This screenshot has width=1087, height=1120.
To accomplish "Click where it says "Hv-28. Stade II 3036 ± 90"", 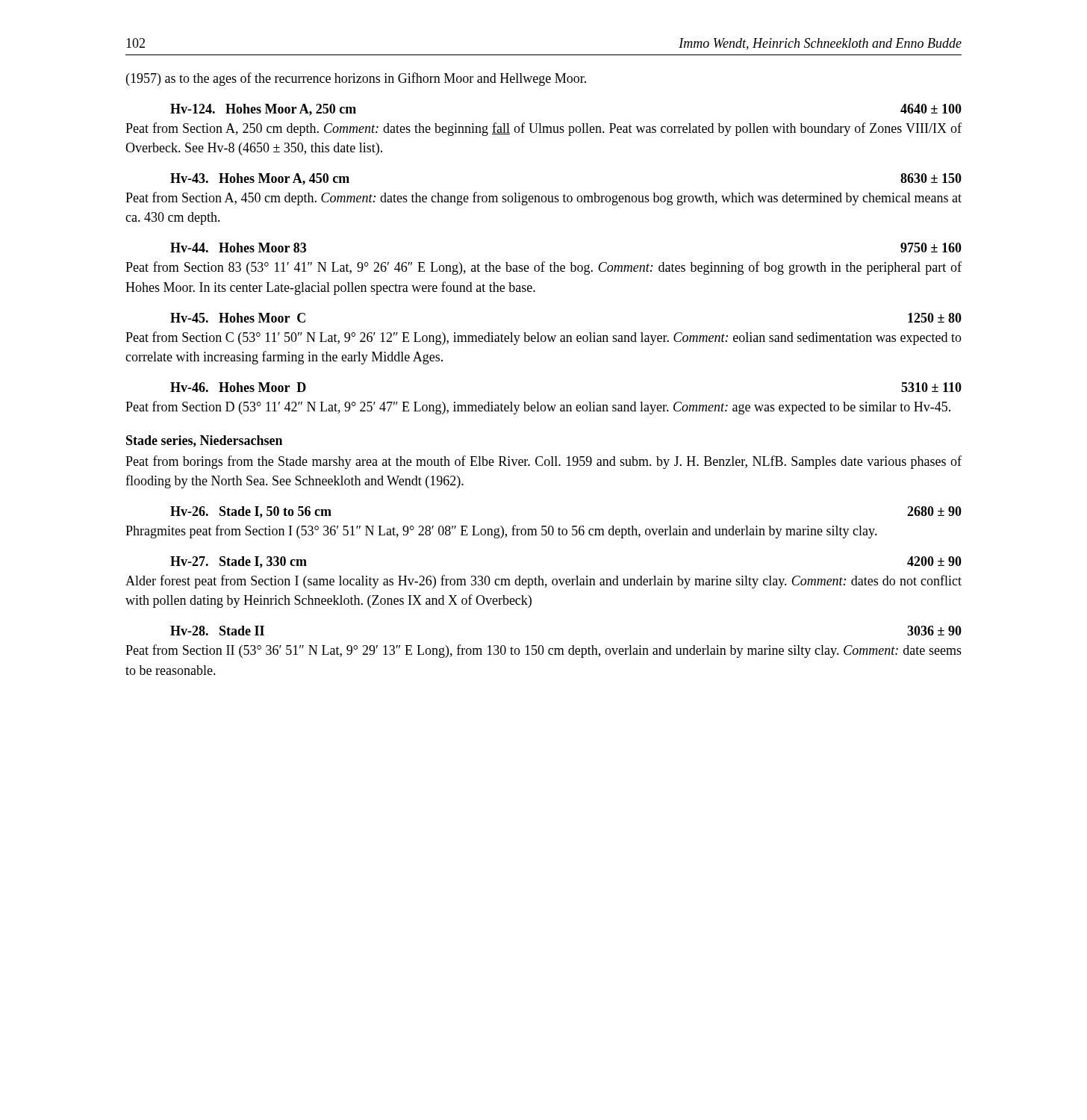I will pos(188,631).
